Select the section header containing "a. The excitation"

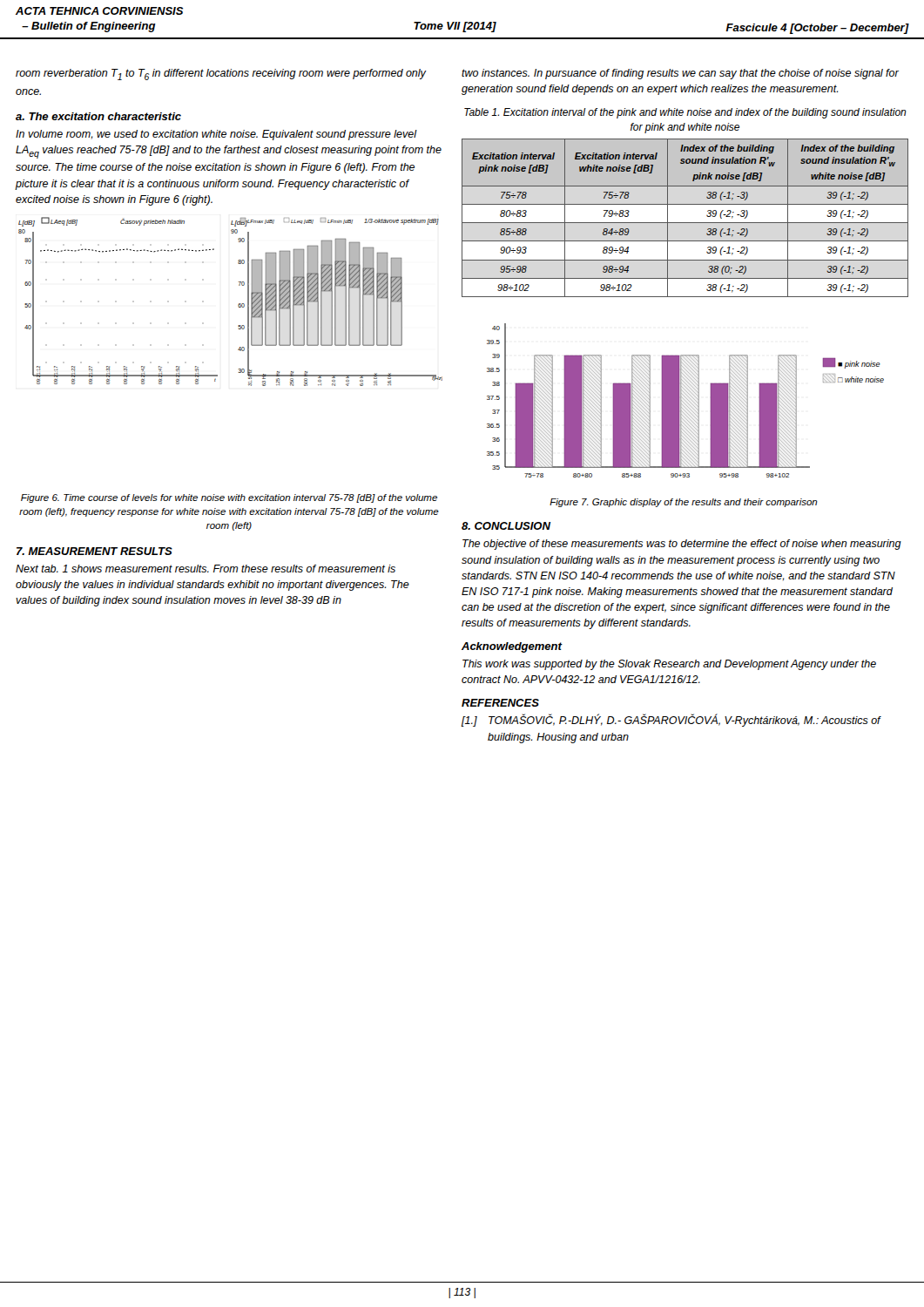[x=98, y=116]
